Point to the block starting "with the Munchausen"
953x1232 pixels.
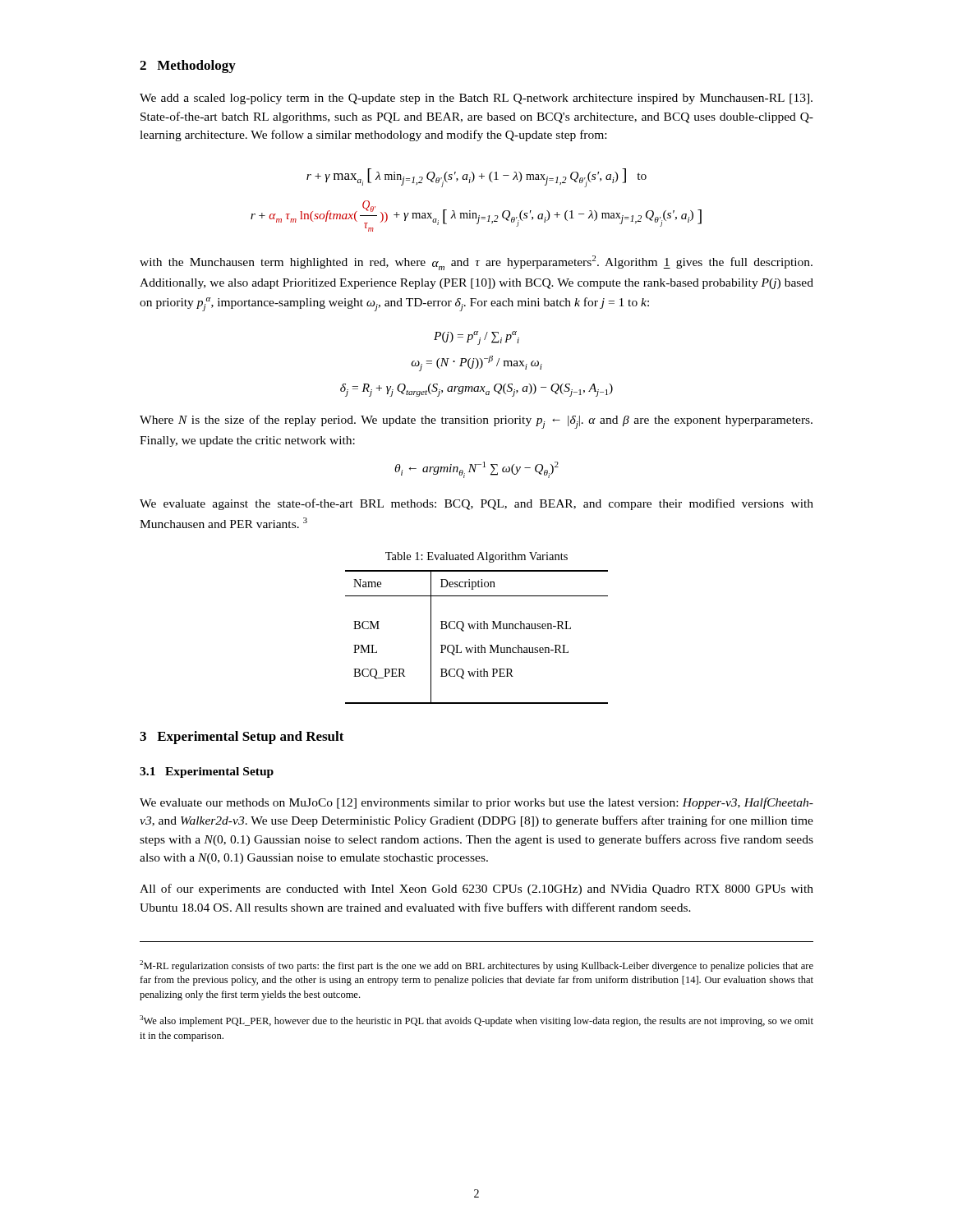tap(476, 283)
